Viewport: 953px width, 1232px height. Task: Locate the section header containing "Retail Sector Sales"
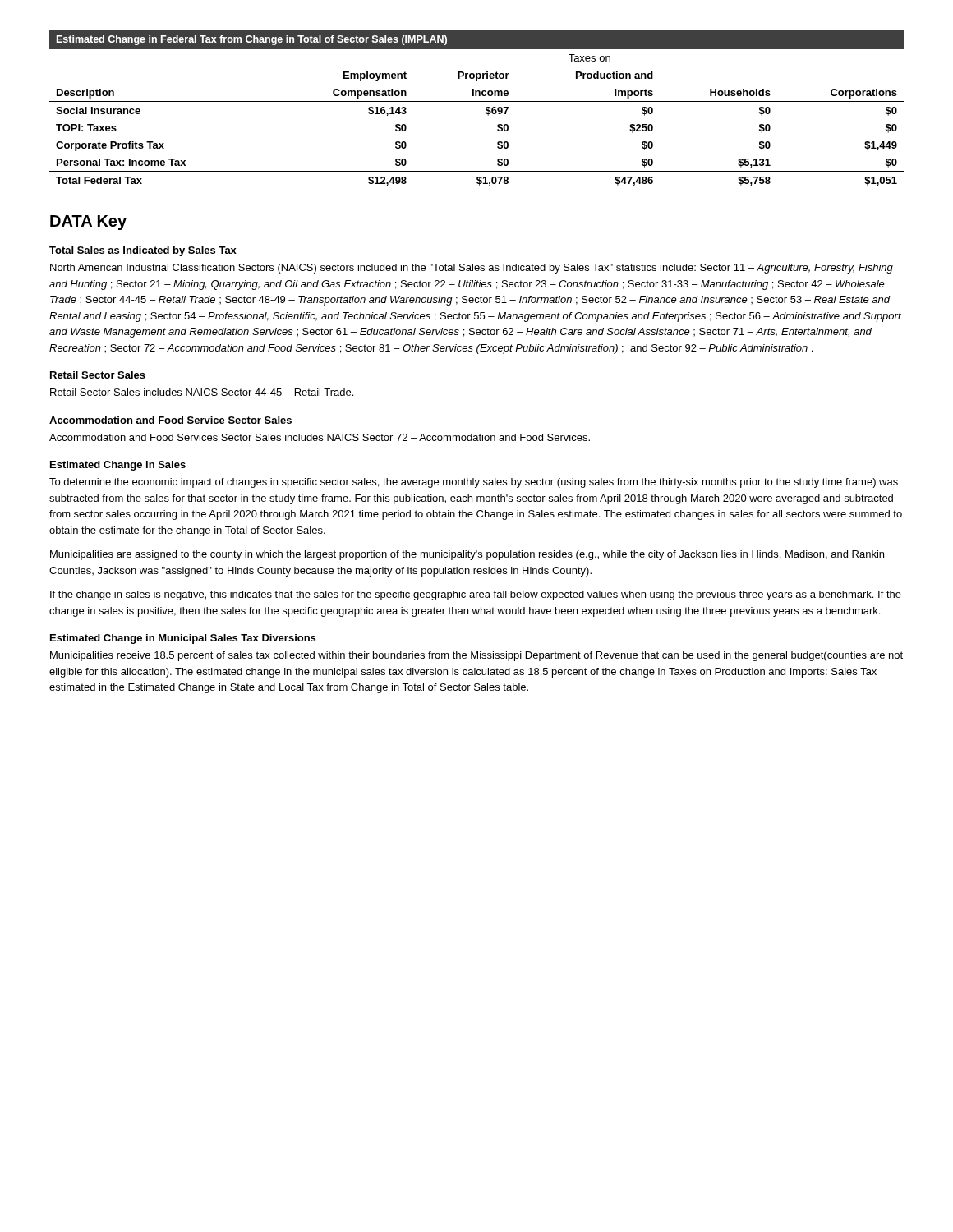(97, 375)
